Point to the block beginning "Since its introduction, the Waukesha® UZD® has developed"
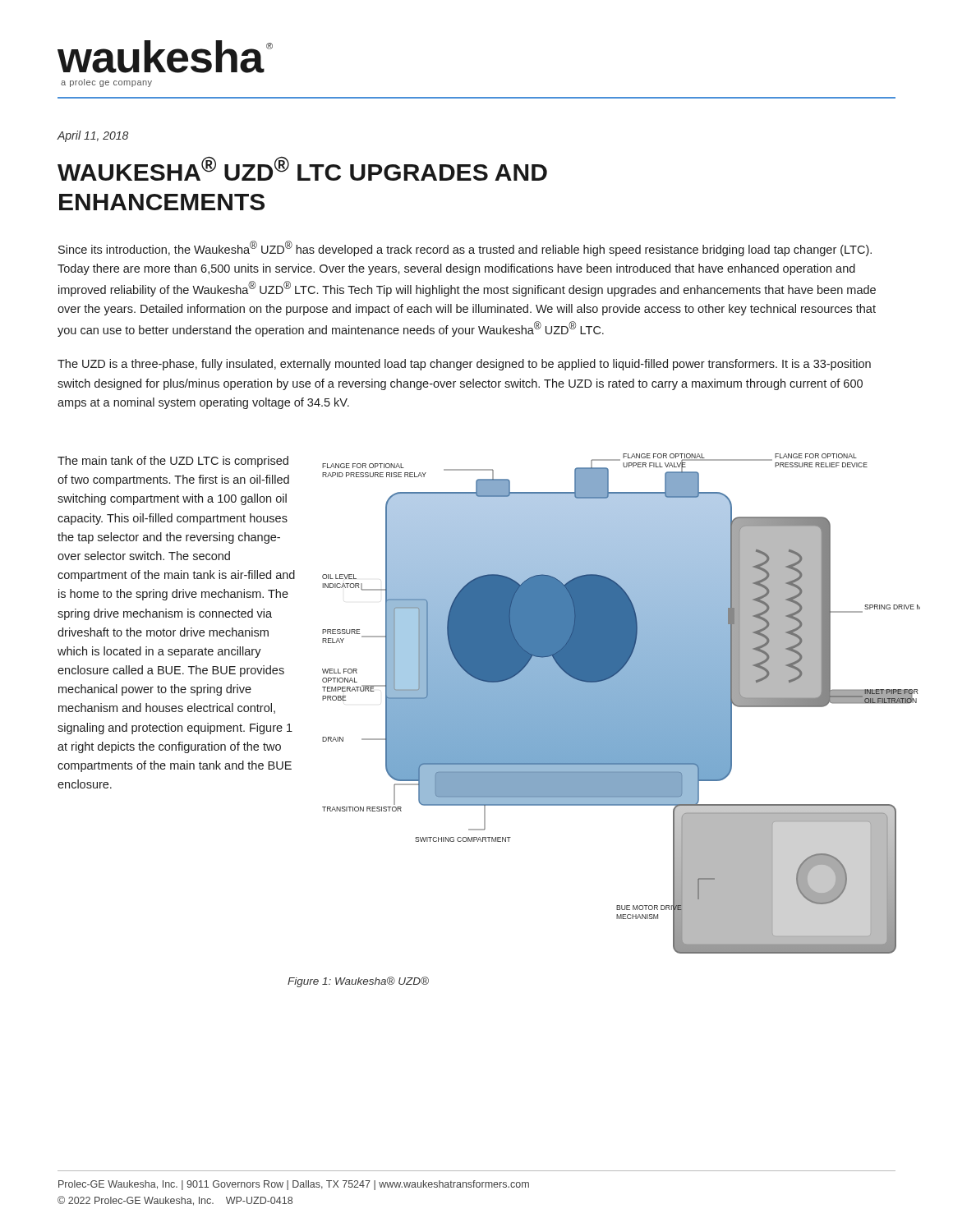The width and height of the screenshot is (953, 1232). [x=476, y=325]
